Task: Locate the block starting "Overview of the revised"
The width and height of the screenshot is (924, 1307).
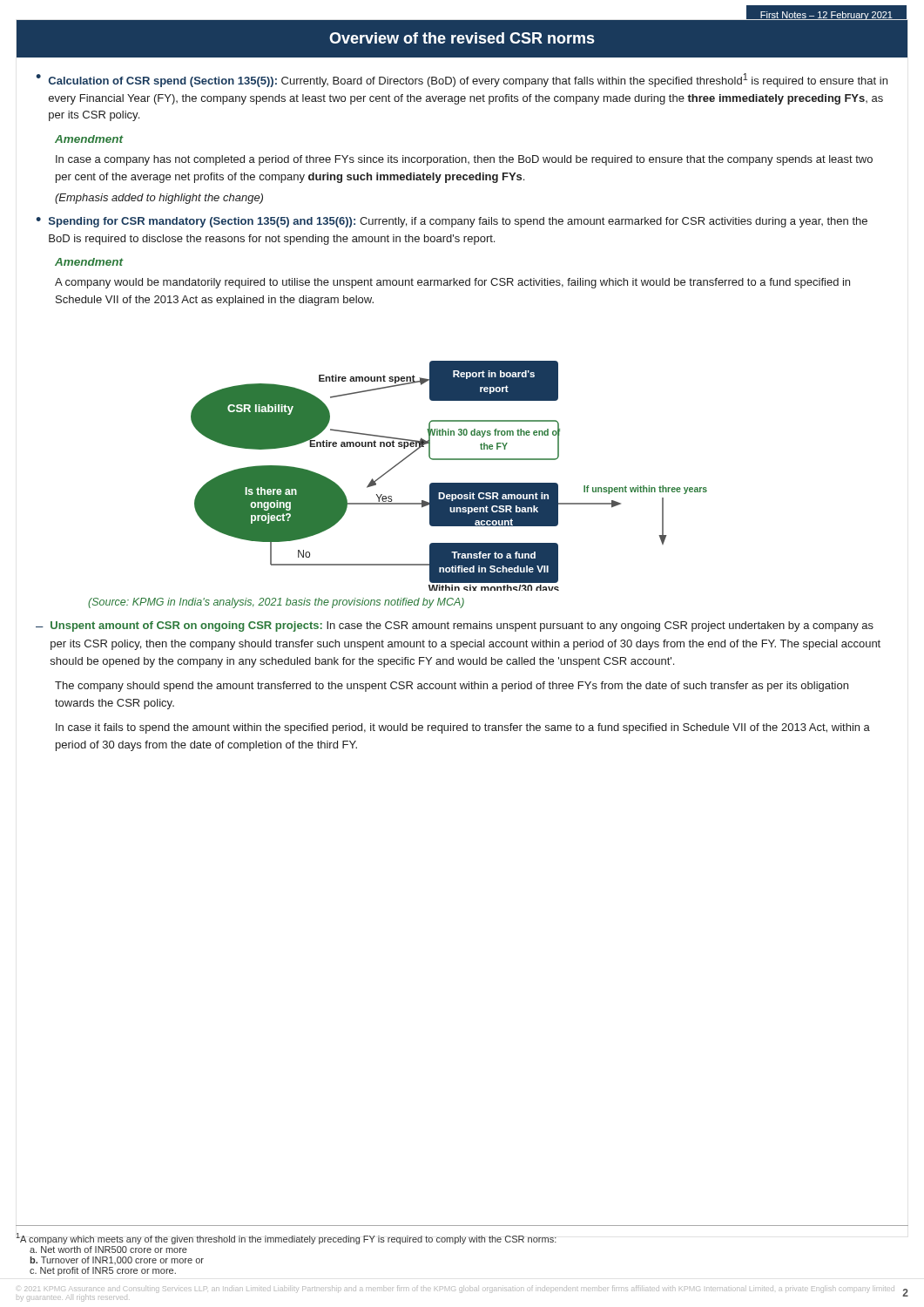Action: (462, 38)
